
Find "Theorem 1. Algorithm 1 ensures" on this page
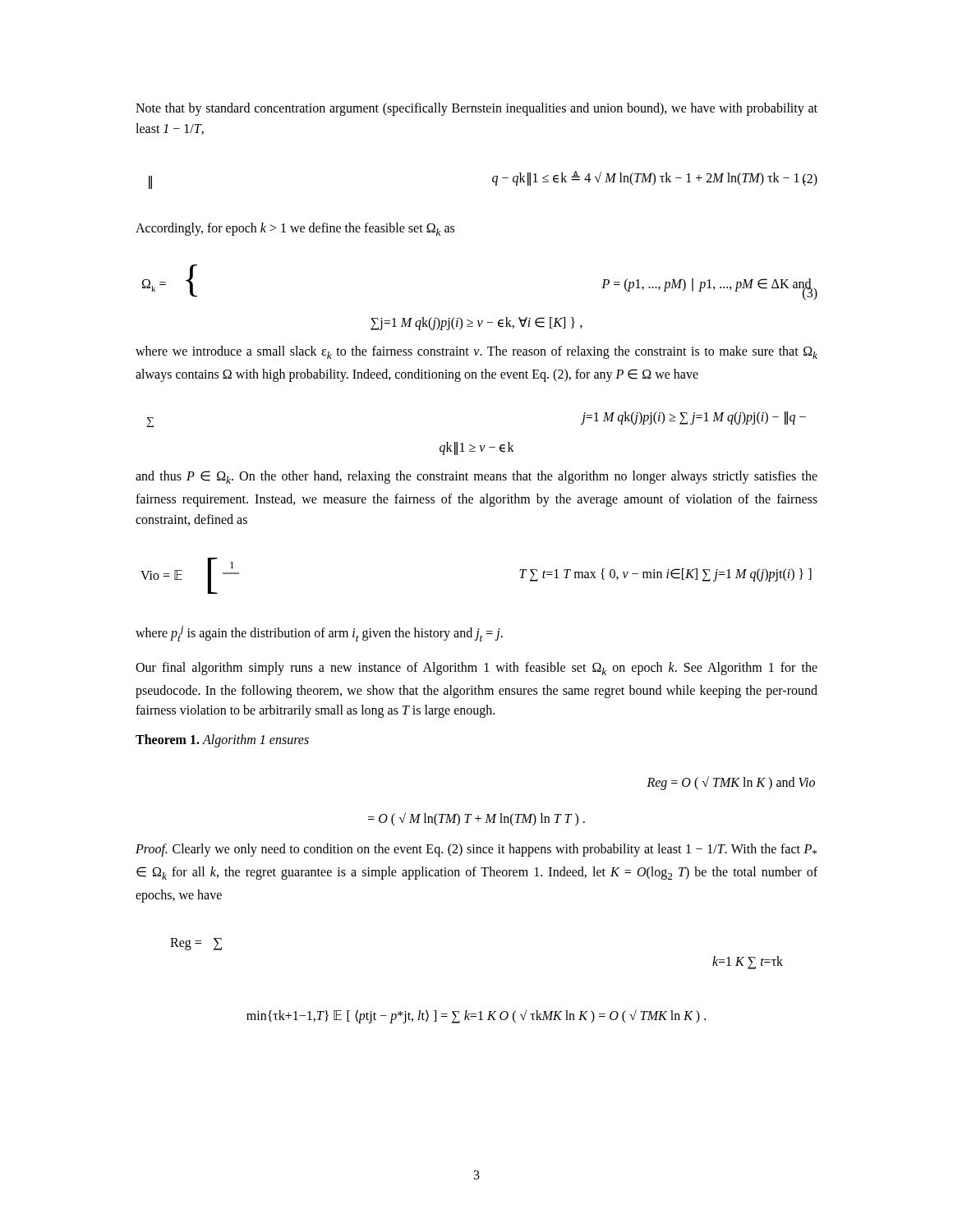tap(222, 740)
